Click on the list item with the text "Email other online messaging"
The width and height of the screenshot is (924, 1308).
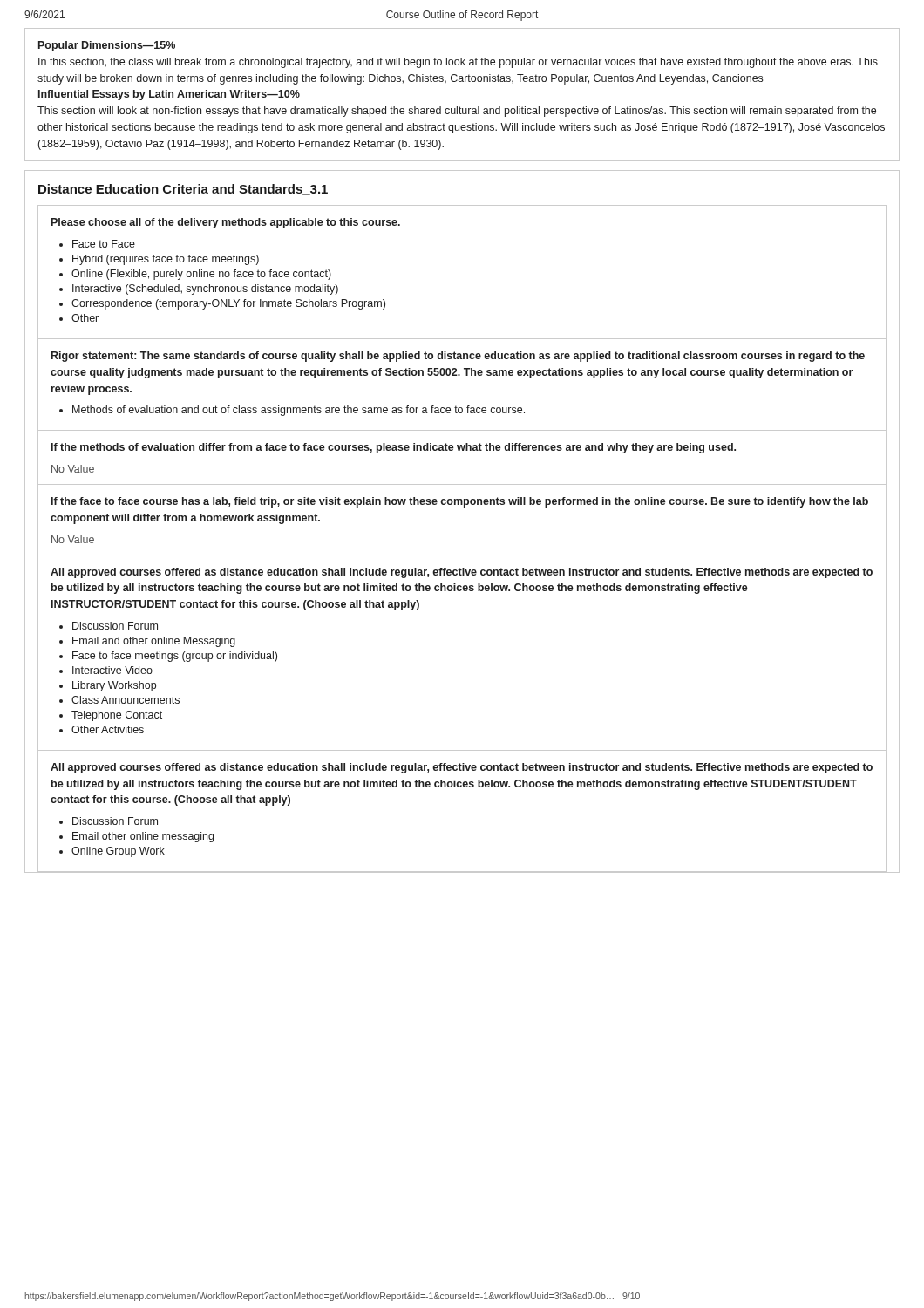tap(143, 836)
